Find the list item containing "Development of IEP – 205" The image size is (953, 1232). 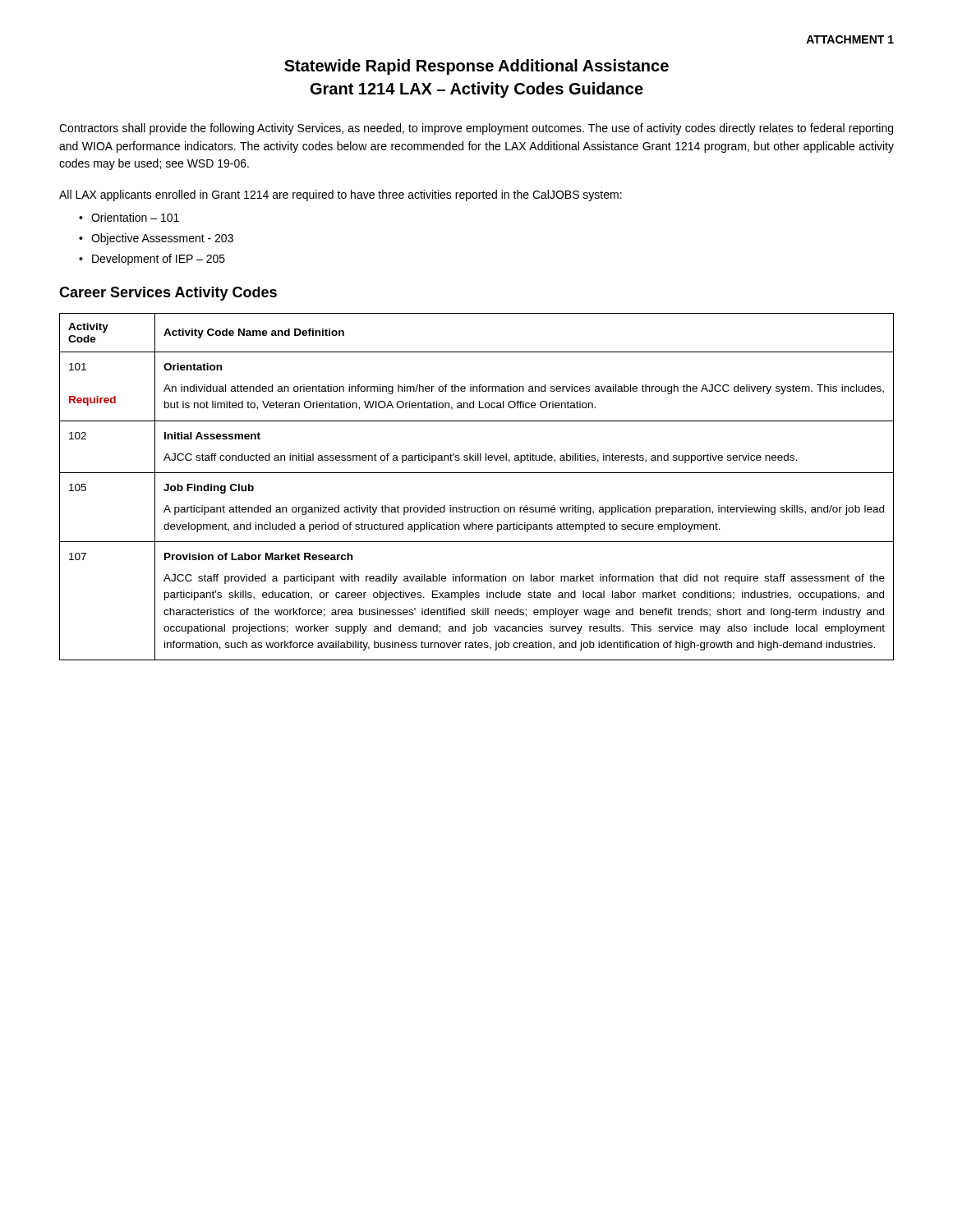[x=158, y=259]
